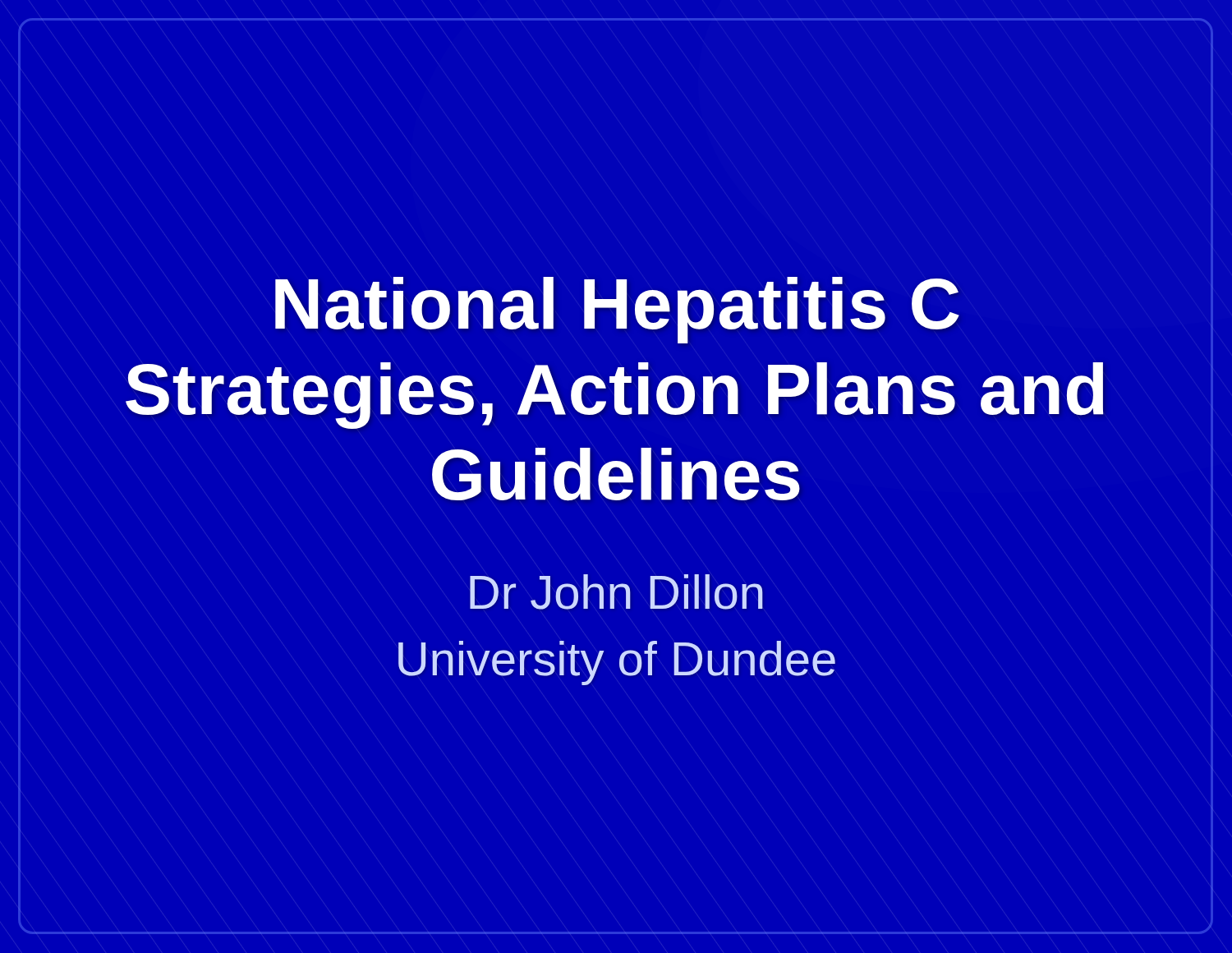Click on the region starting "Dr John Dillon University"
The image size is (1232, 953).
coord(616,625)
